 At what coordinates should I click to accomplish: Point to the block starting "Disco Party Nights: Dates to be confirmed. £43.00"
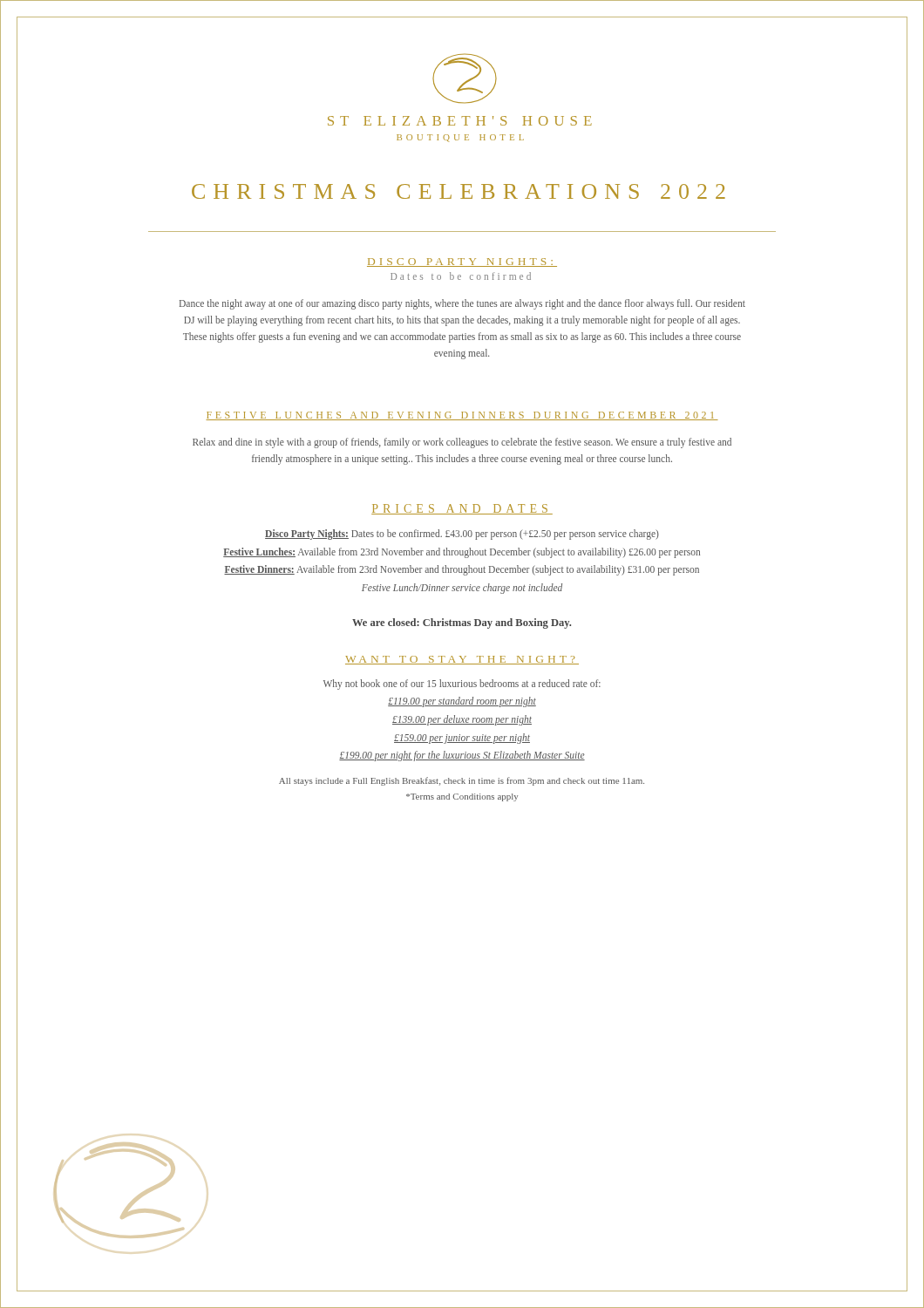[462, 561]
